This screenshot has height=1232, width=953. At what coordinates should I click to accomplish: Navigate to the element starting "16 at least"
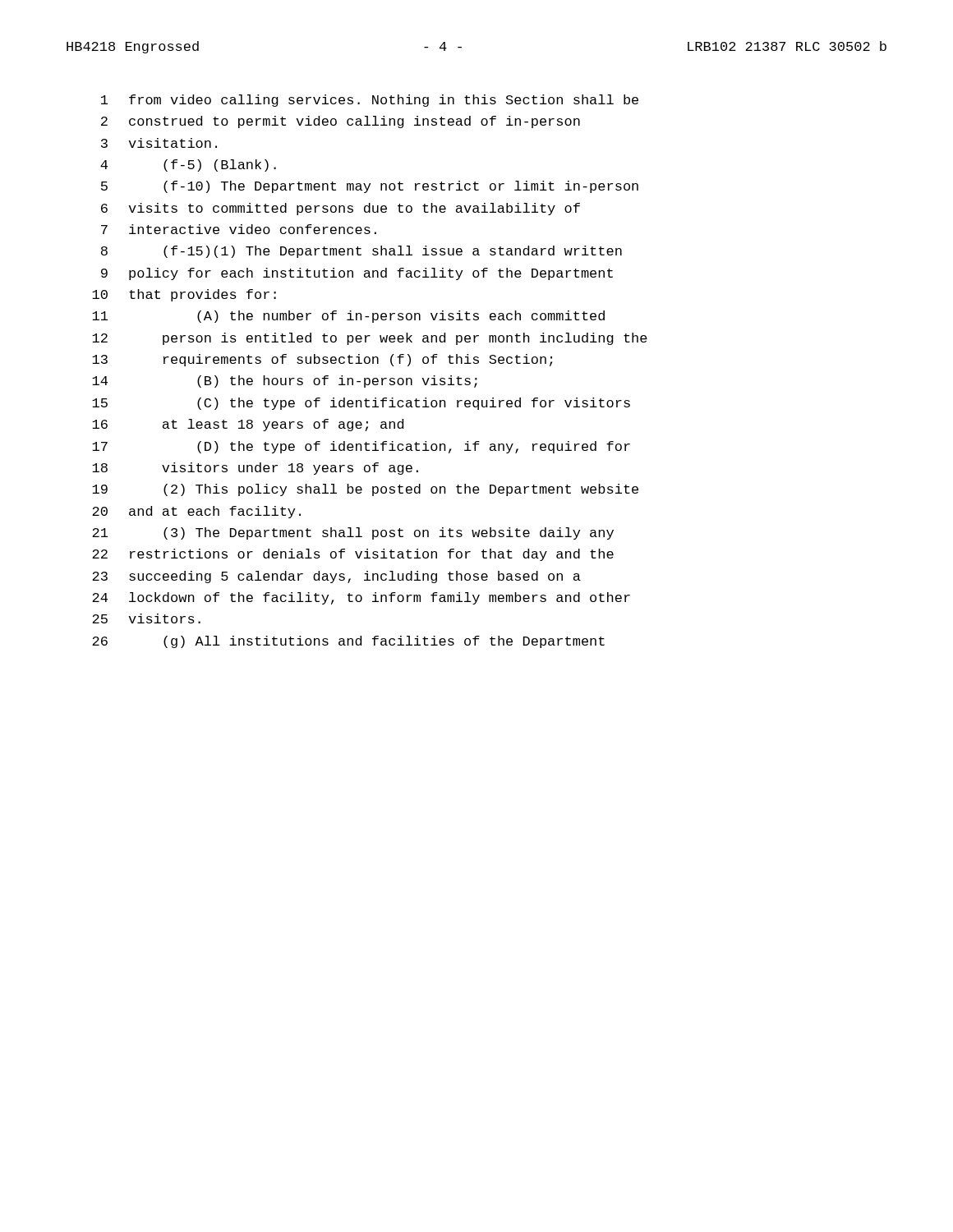[x=248, y=425]
